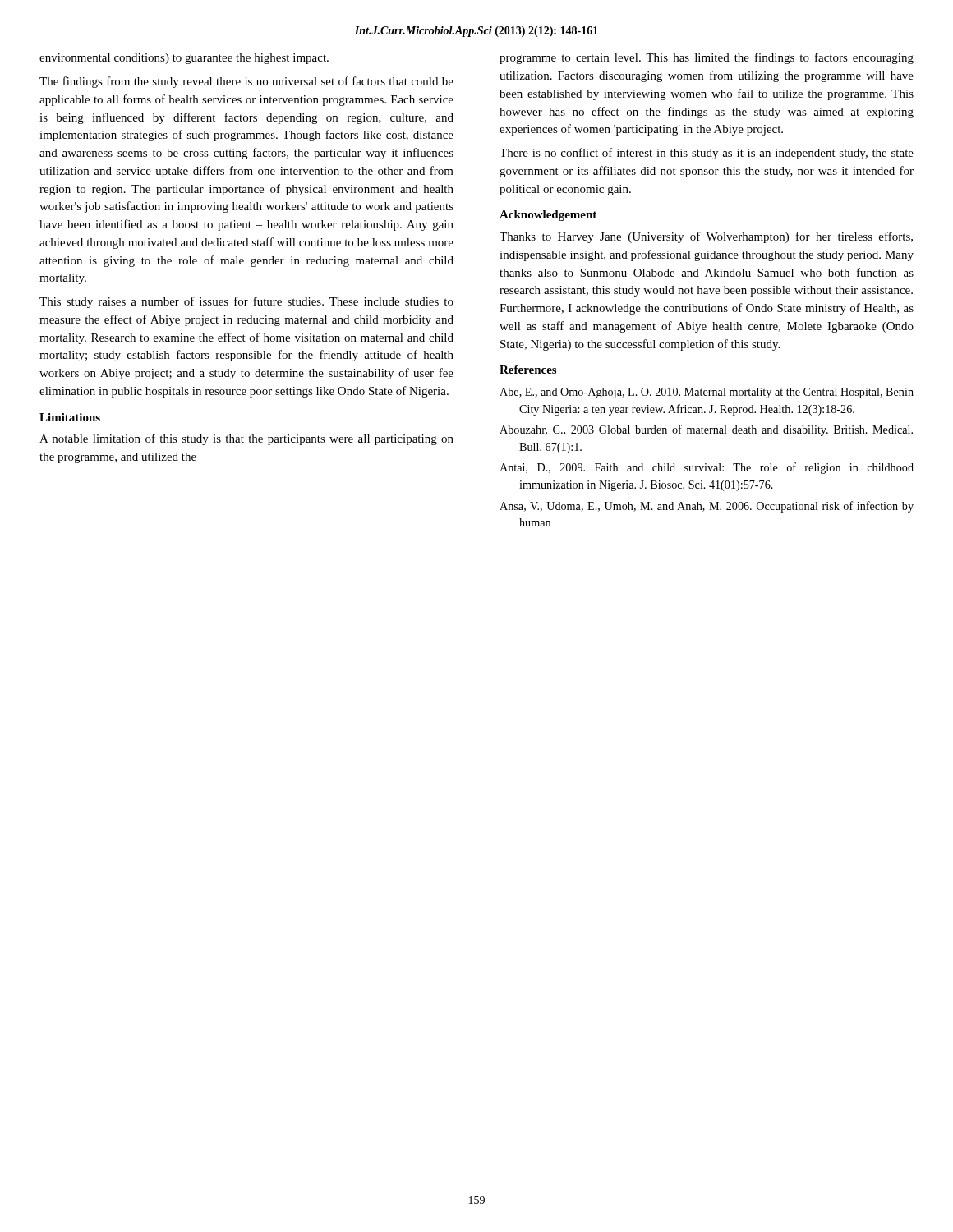Locate the list item that says "Abe, E., and Omo-Aghoja, L. O. 2010."
Image resolution: width=953 pixels, height=1232 pixels.
(x=707, y=400)
